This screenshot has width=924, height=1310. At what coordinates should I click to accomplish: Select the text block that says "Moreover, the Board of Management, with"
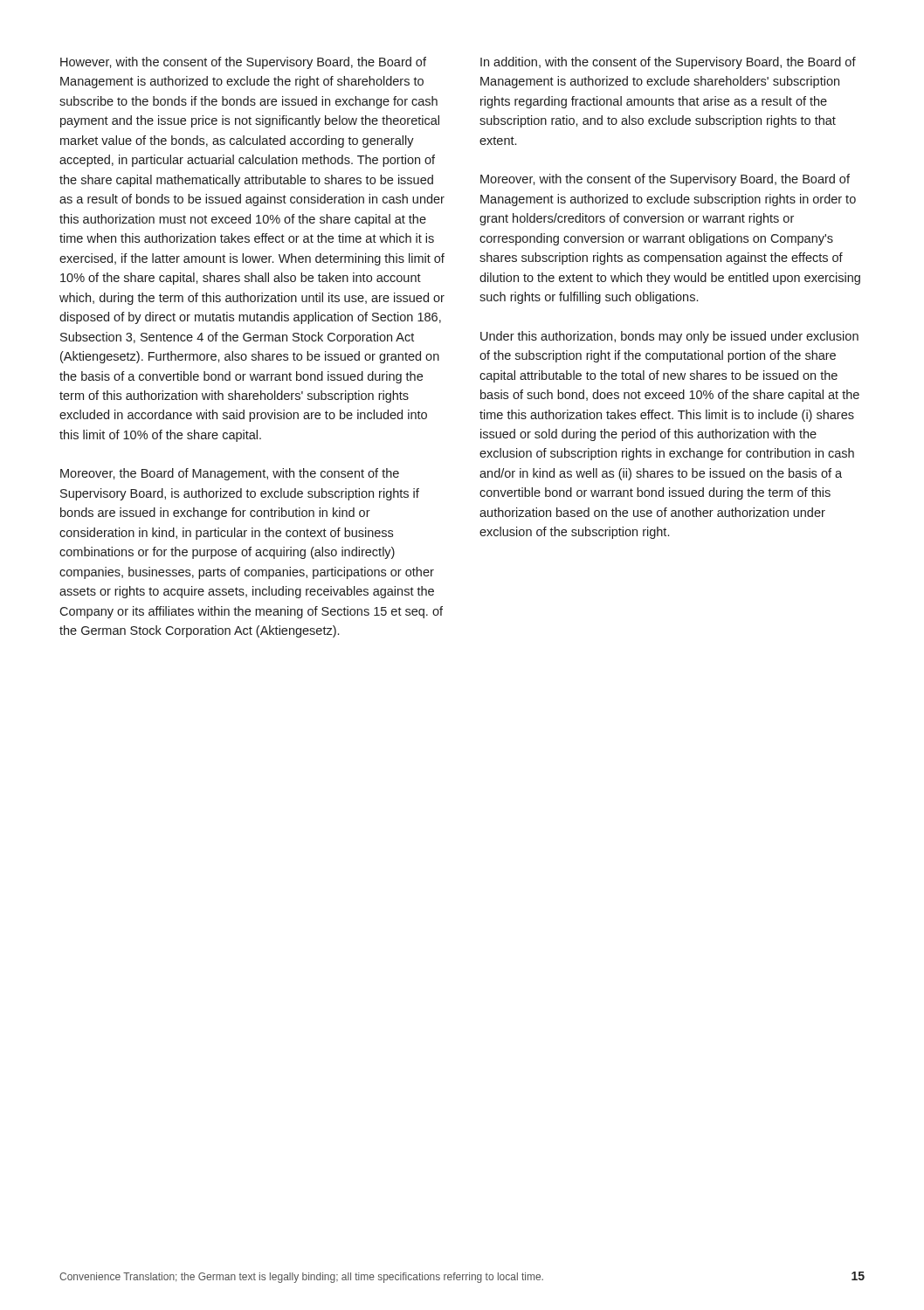point(251,552)
